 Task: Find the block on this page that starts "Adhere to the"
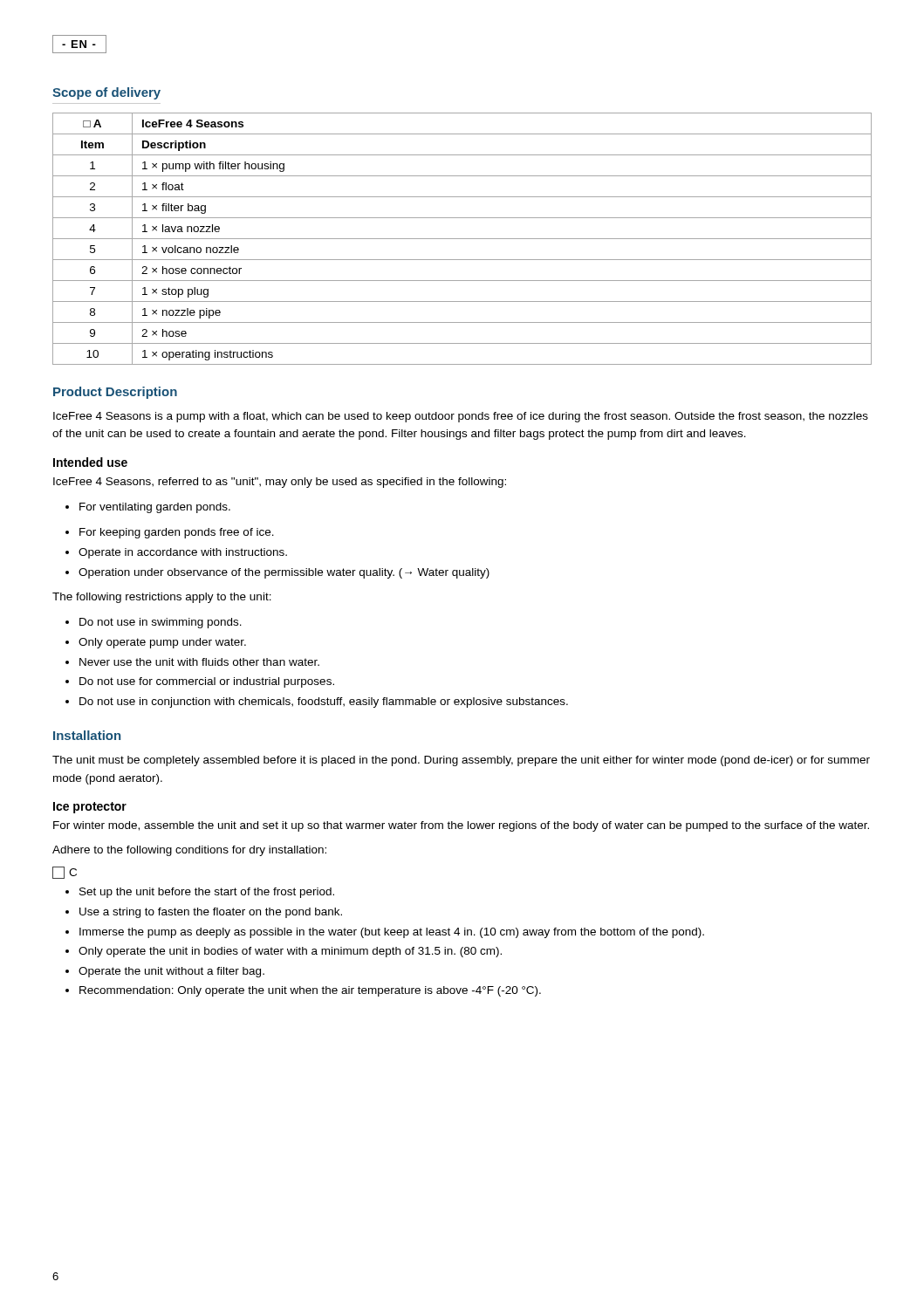tap(190, 850)
